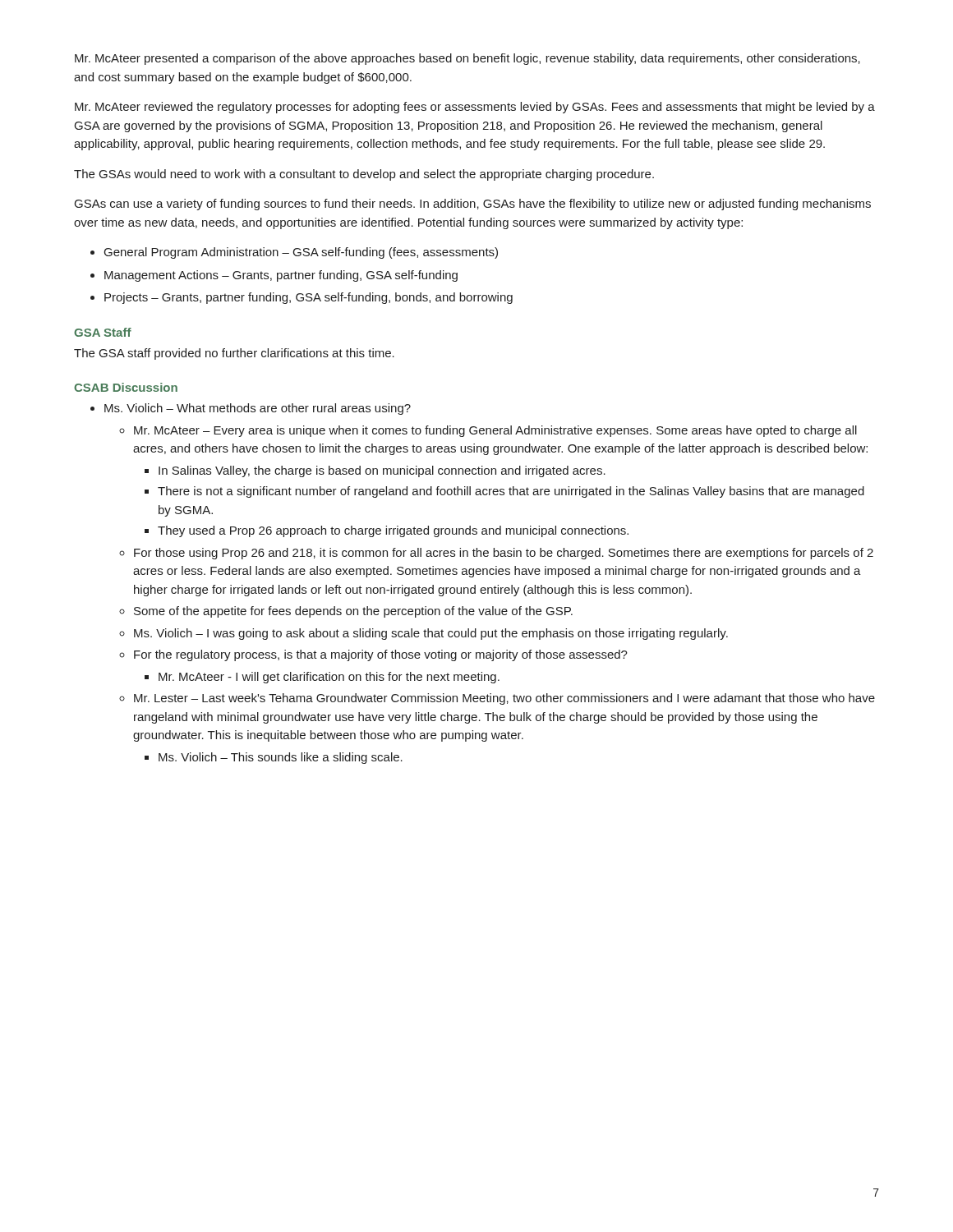Viewport: 953px width, 1232px height.
Task: Click on the text block starting "Ms. Violich – What methods are other rural"
Action: [491, 584]
